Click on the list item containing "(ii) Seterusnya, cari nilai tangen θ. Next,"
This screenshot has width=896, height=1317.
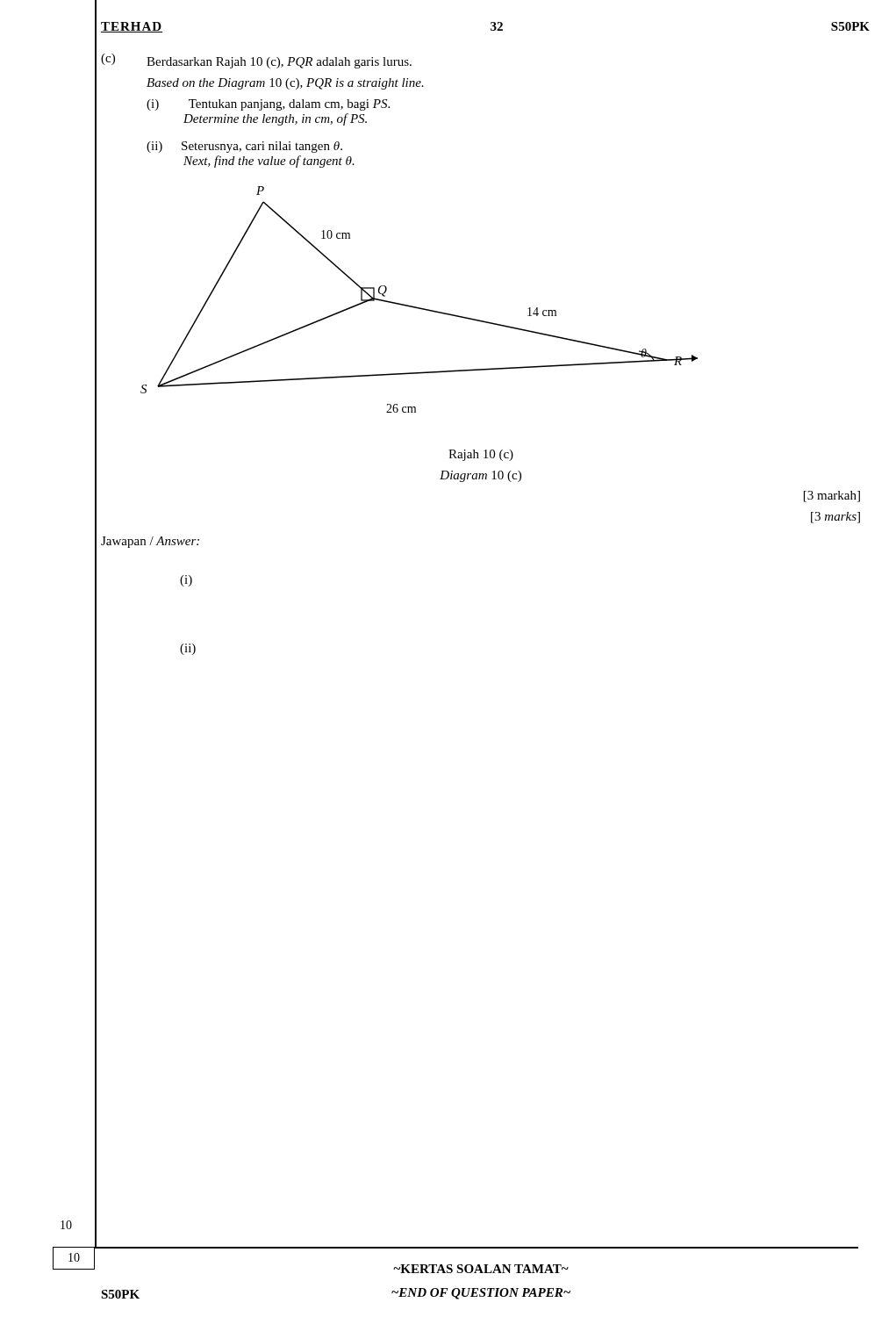pyautogui.click(x=244, y=147)
